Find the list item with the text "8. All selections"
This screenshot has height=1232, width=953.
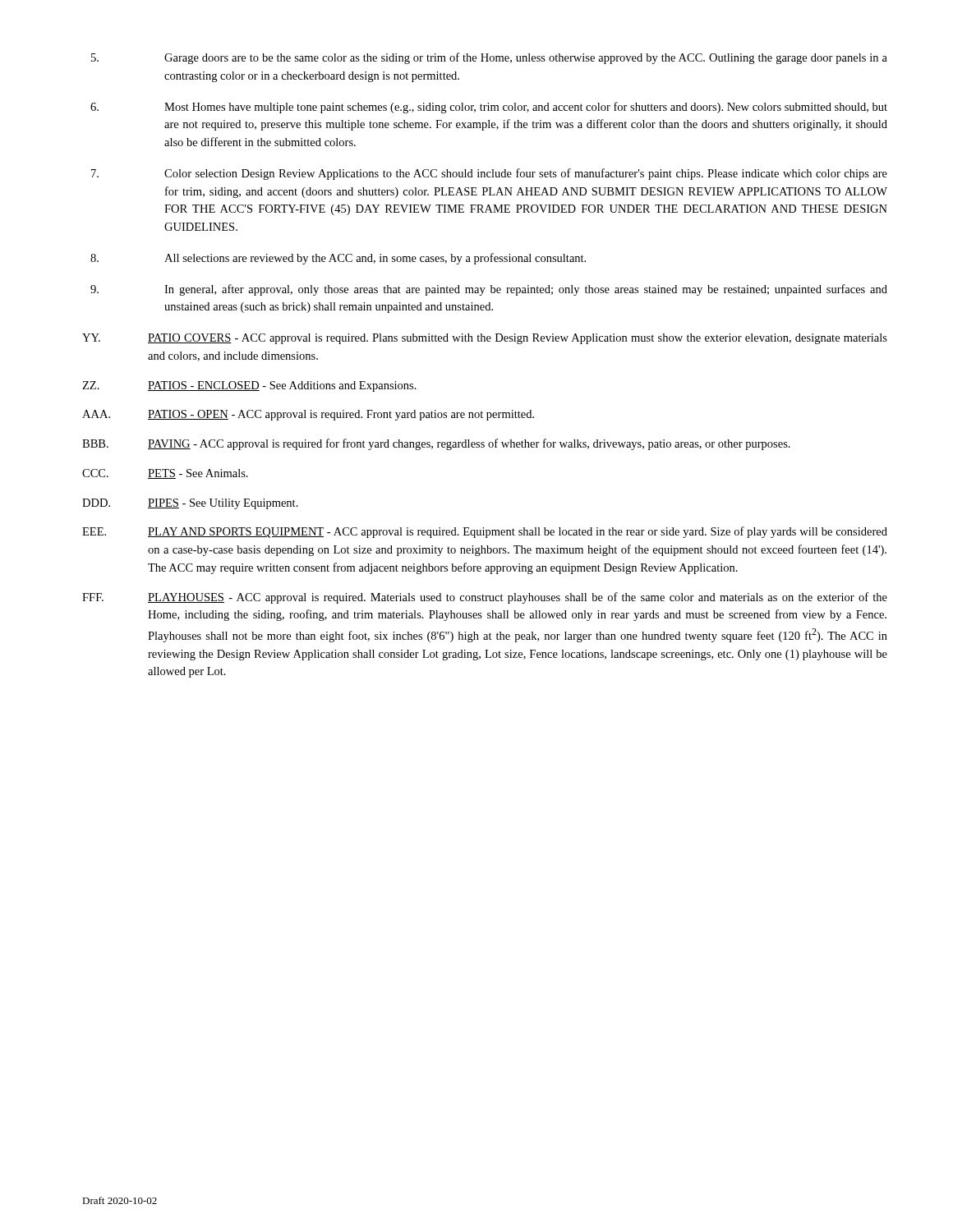tap(485, 258)
